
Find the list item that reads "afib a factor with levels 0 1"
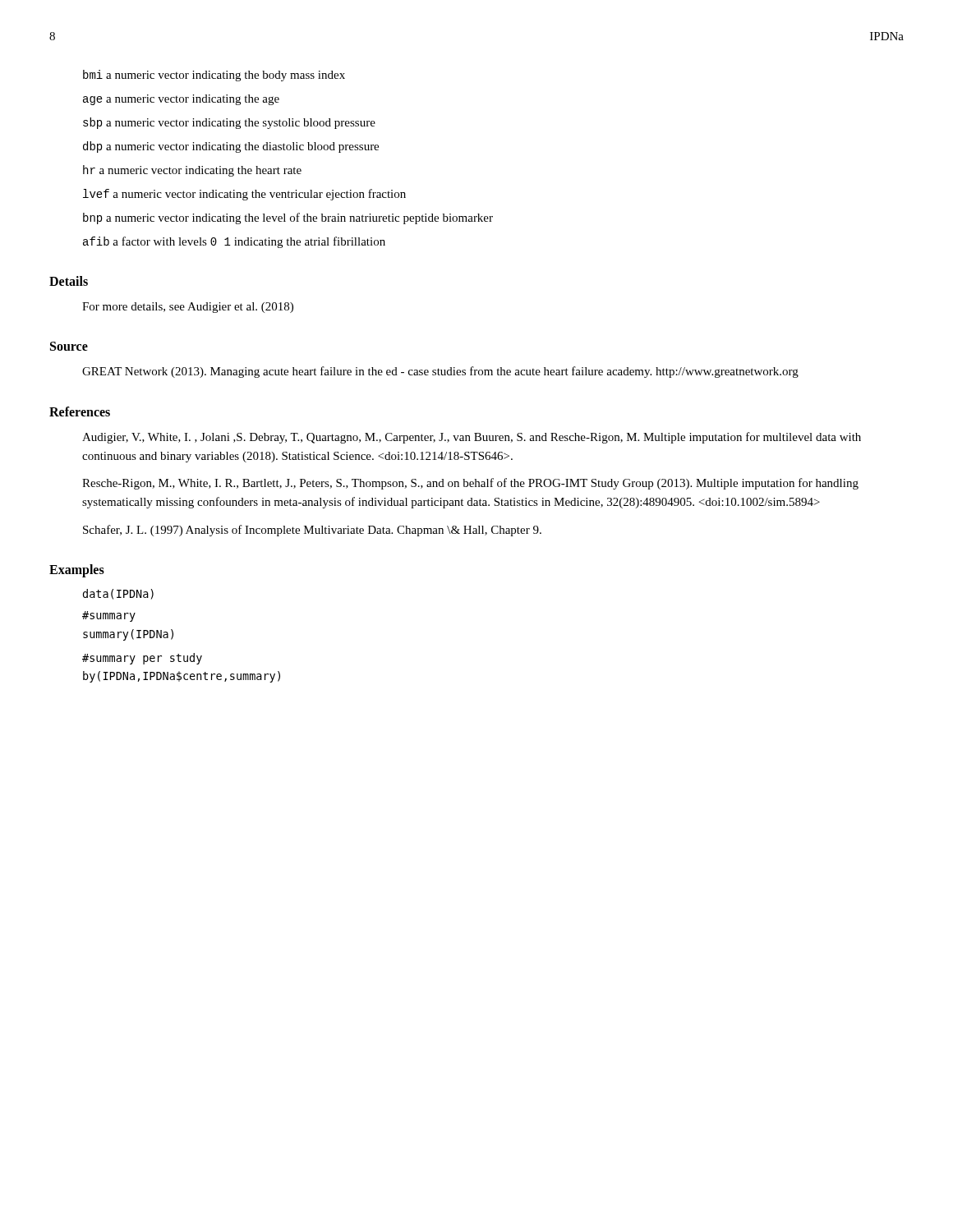pyautogui.click(x=234, y=242)
